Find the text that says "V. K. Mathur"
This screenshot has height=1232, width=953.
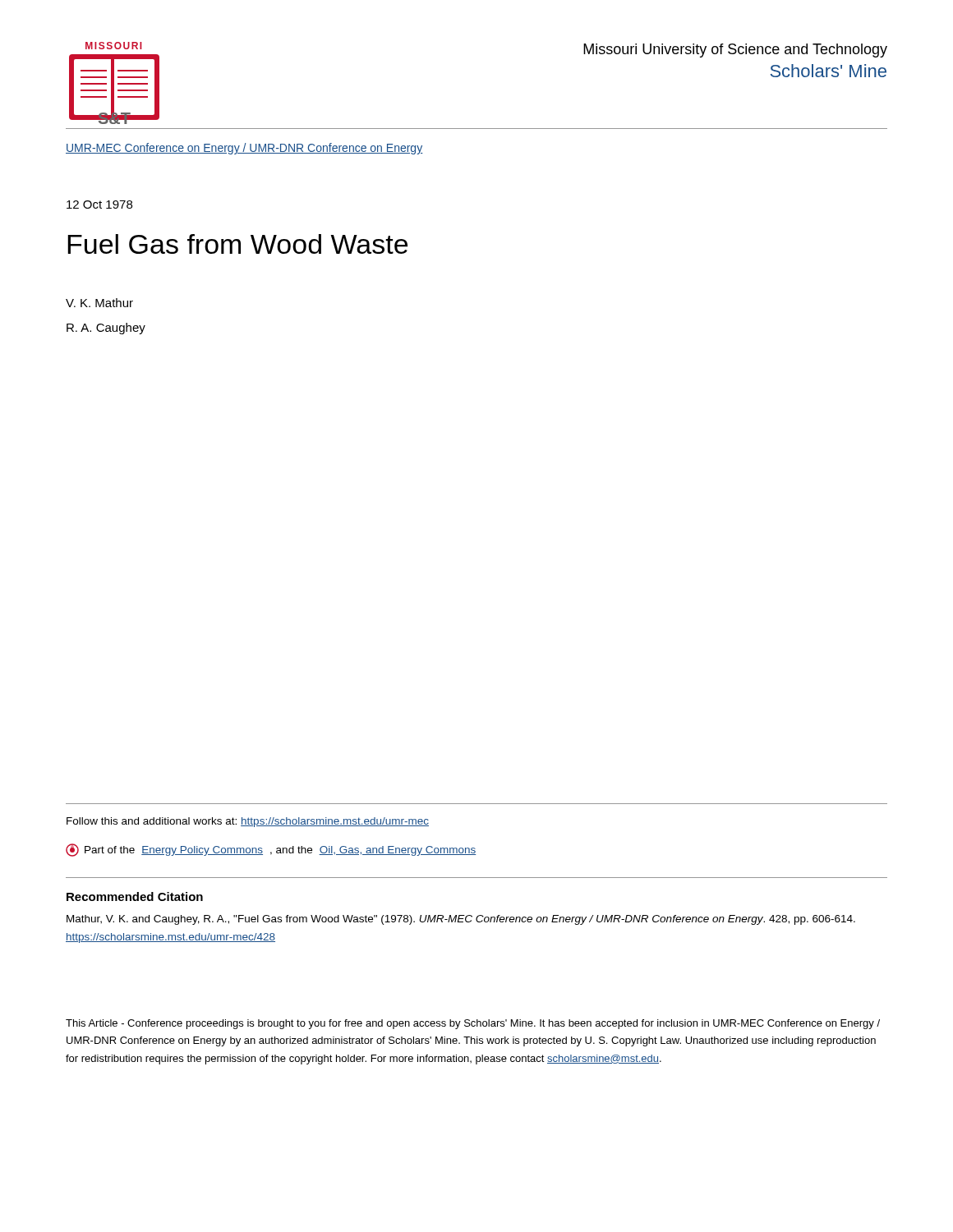click(99, 303)
